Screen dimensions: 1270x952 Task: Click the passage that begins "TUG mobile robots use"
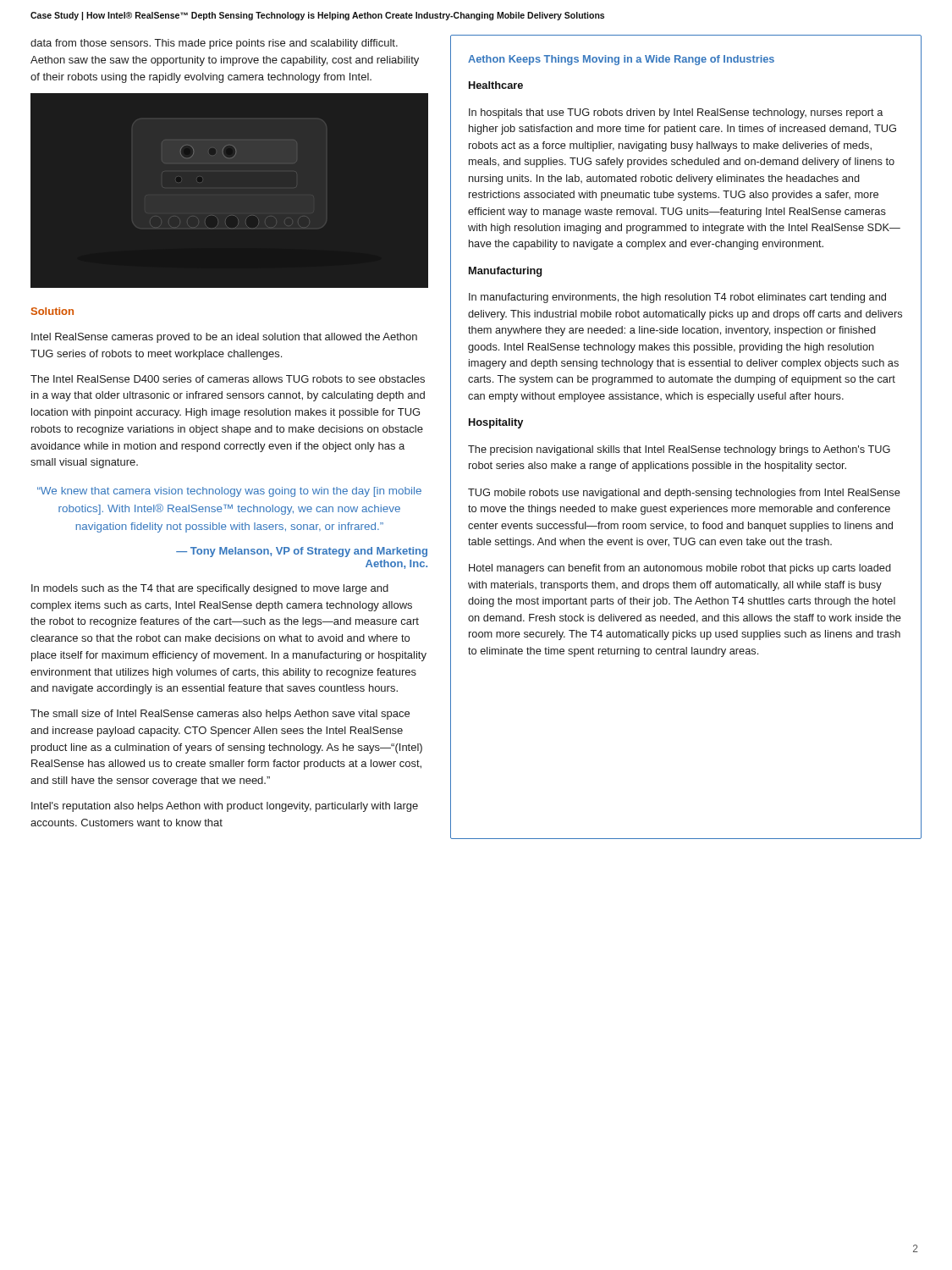686,517
